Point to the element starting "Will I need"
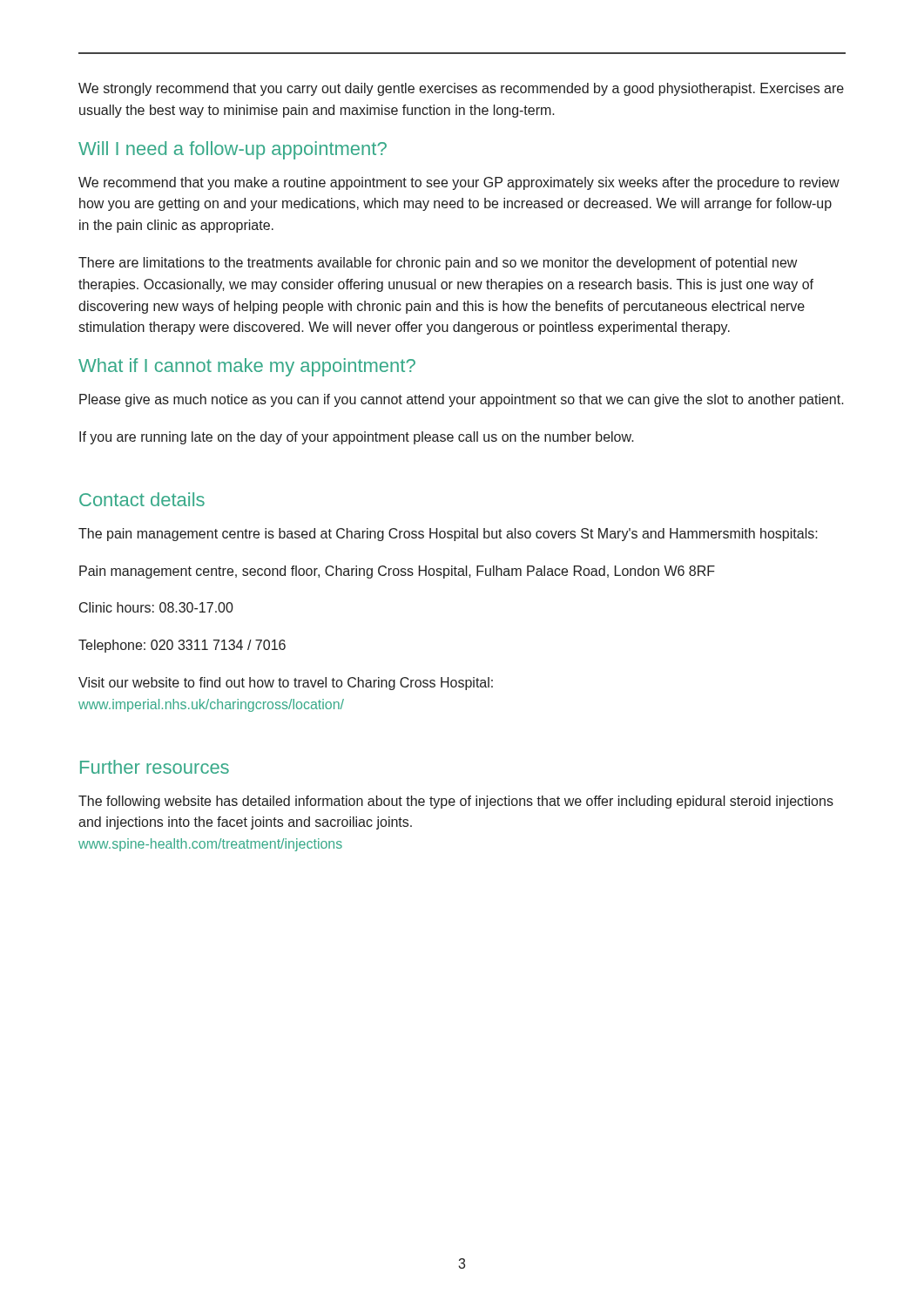 pos(233,148)
